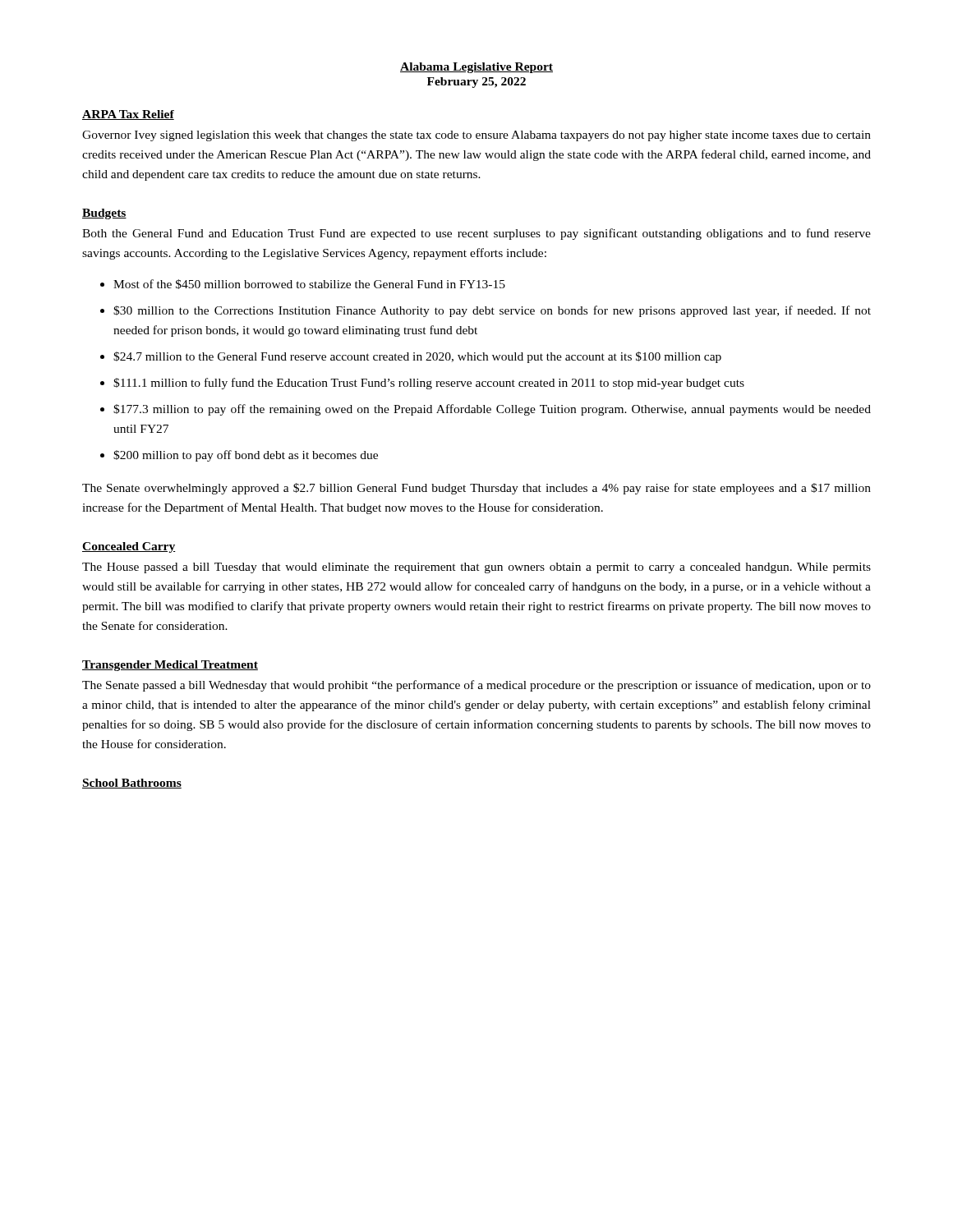Click on the section header that says "Concealed Carry"

(x=129, y=546)
